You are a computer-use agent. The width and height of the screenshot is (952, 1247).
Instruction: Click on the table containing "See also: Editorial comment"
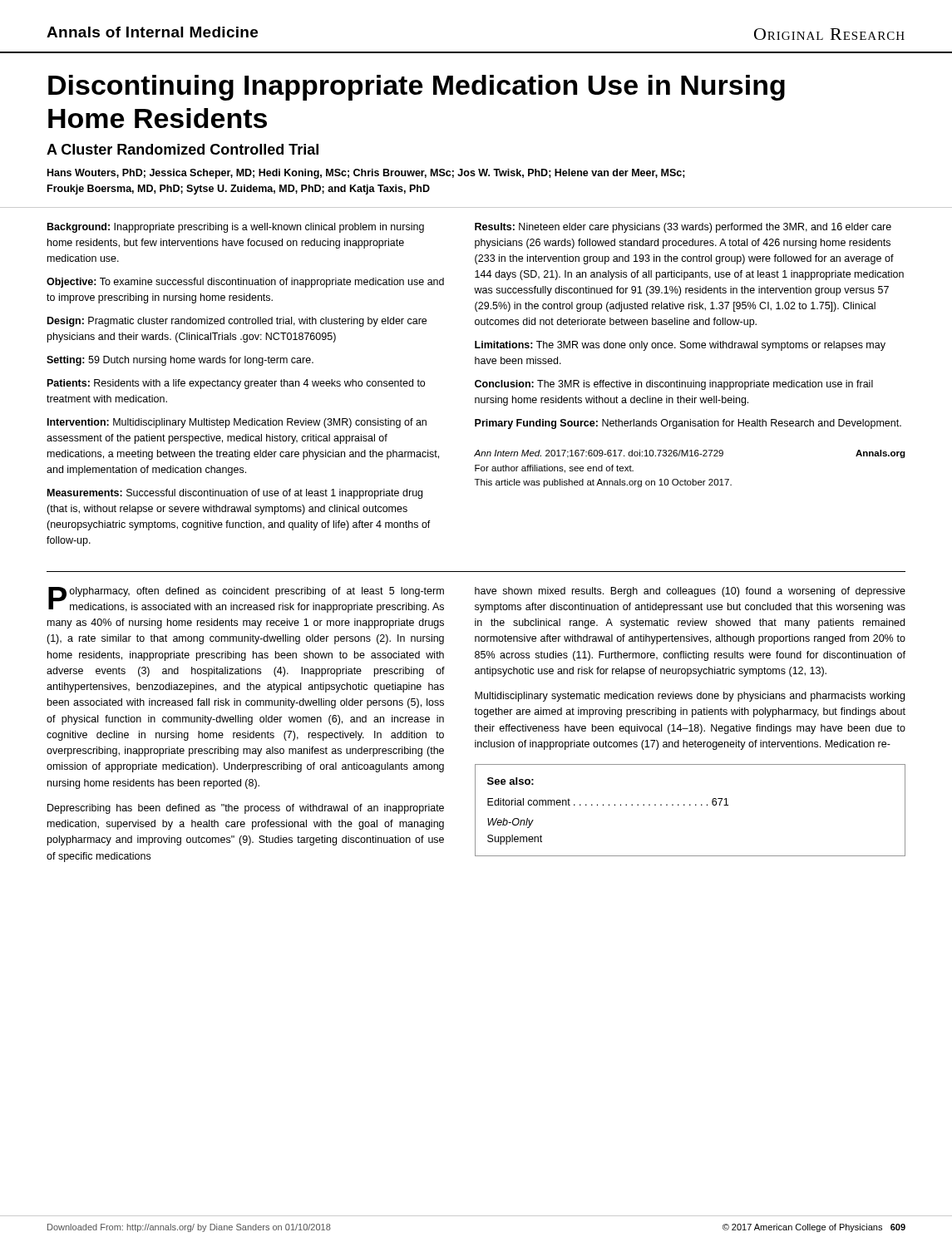click(x=690, y=810)
